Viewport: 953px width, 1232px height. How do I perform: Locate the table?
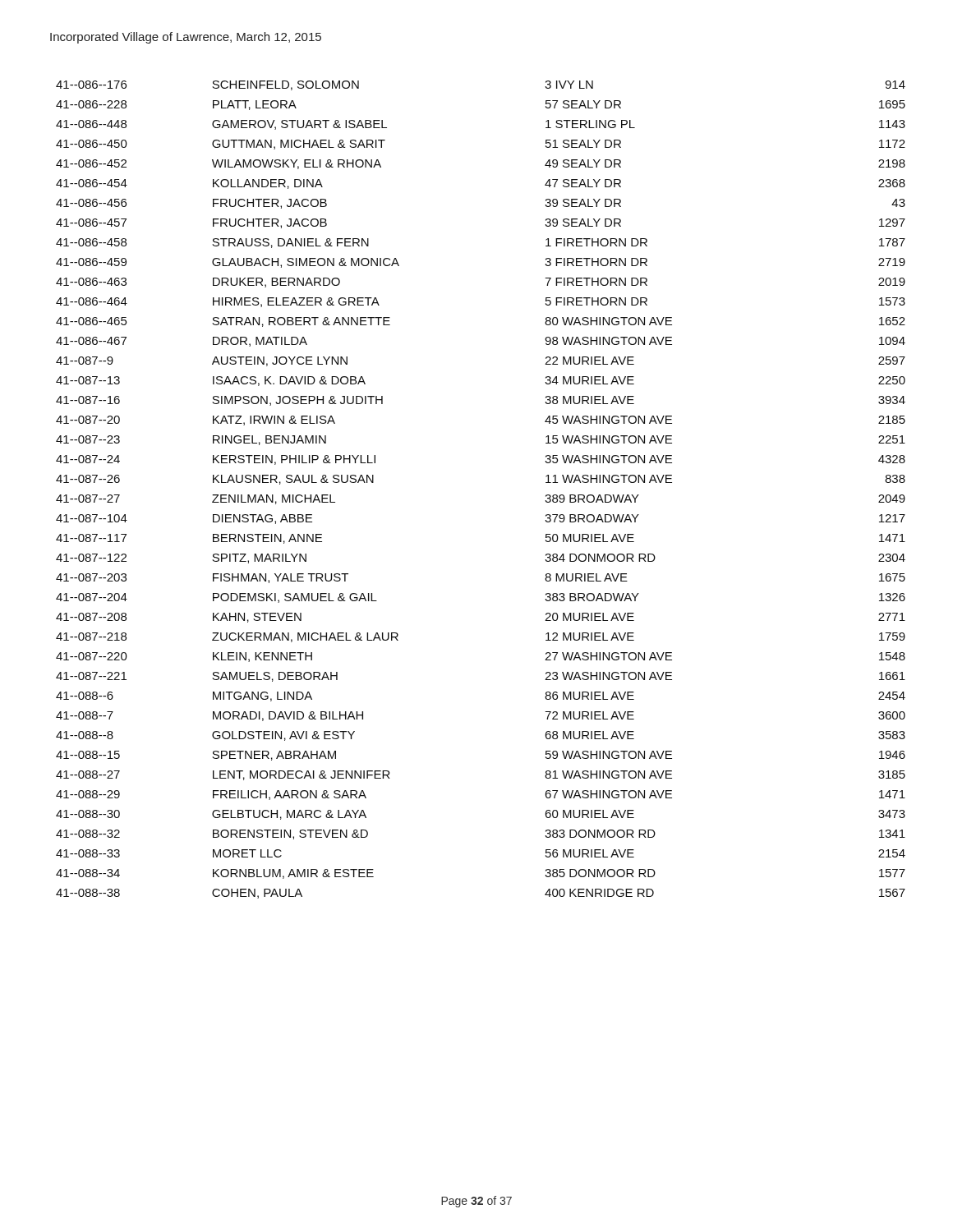click(481, 488)
